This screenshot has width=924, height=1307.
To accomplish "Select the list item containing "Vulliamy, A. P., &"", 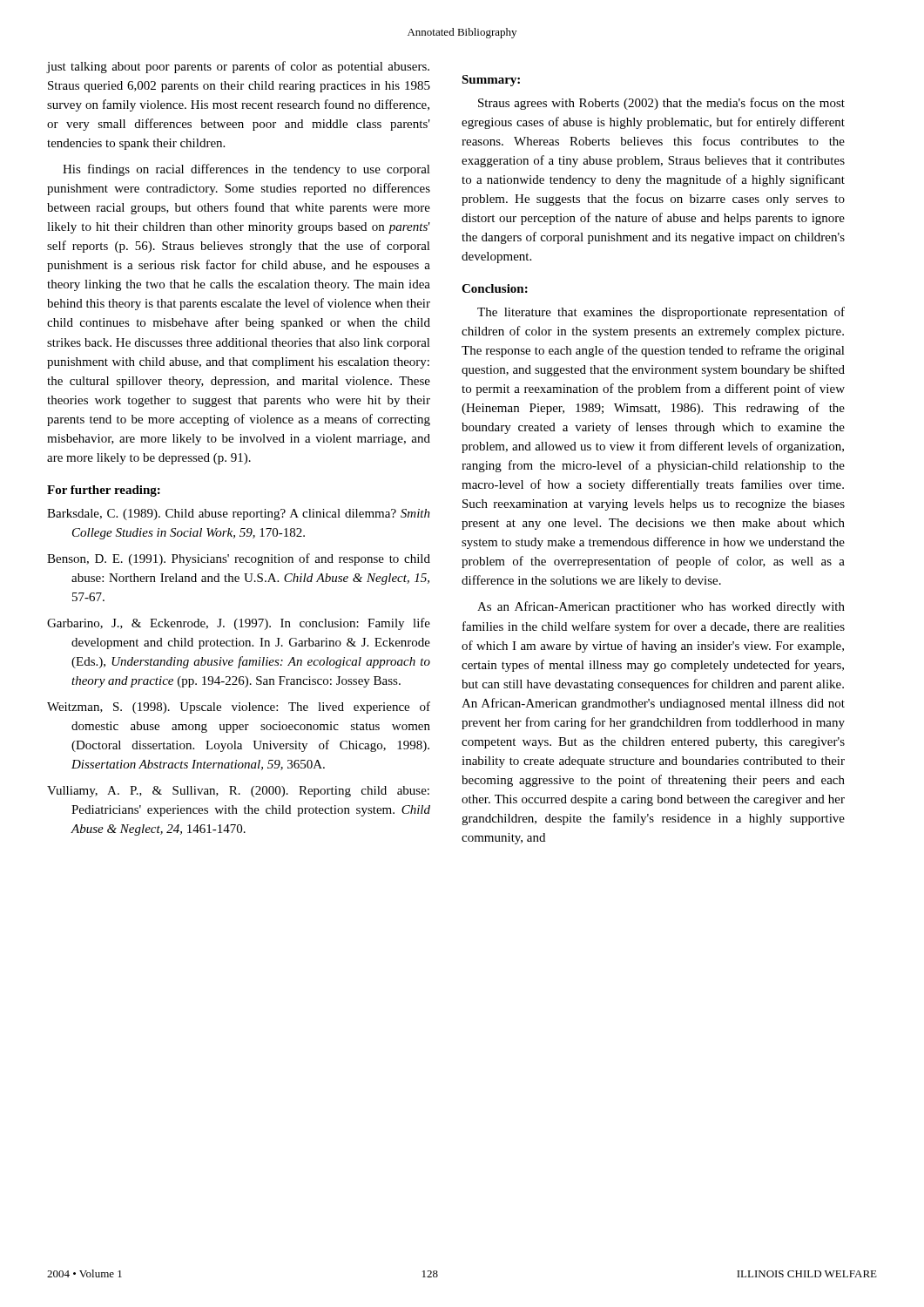I will coord(239,810).
